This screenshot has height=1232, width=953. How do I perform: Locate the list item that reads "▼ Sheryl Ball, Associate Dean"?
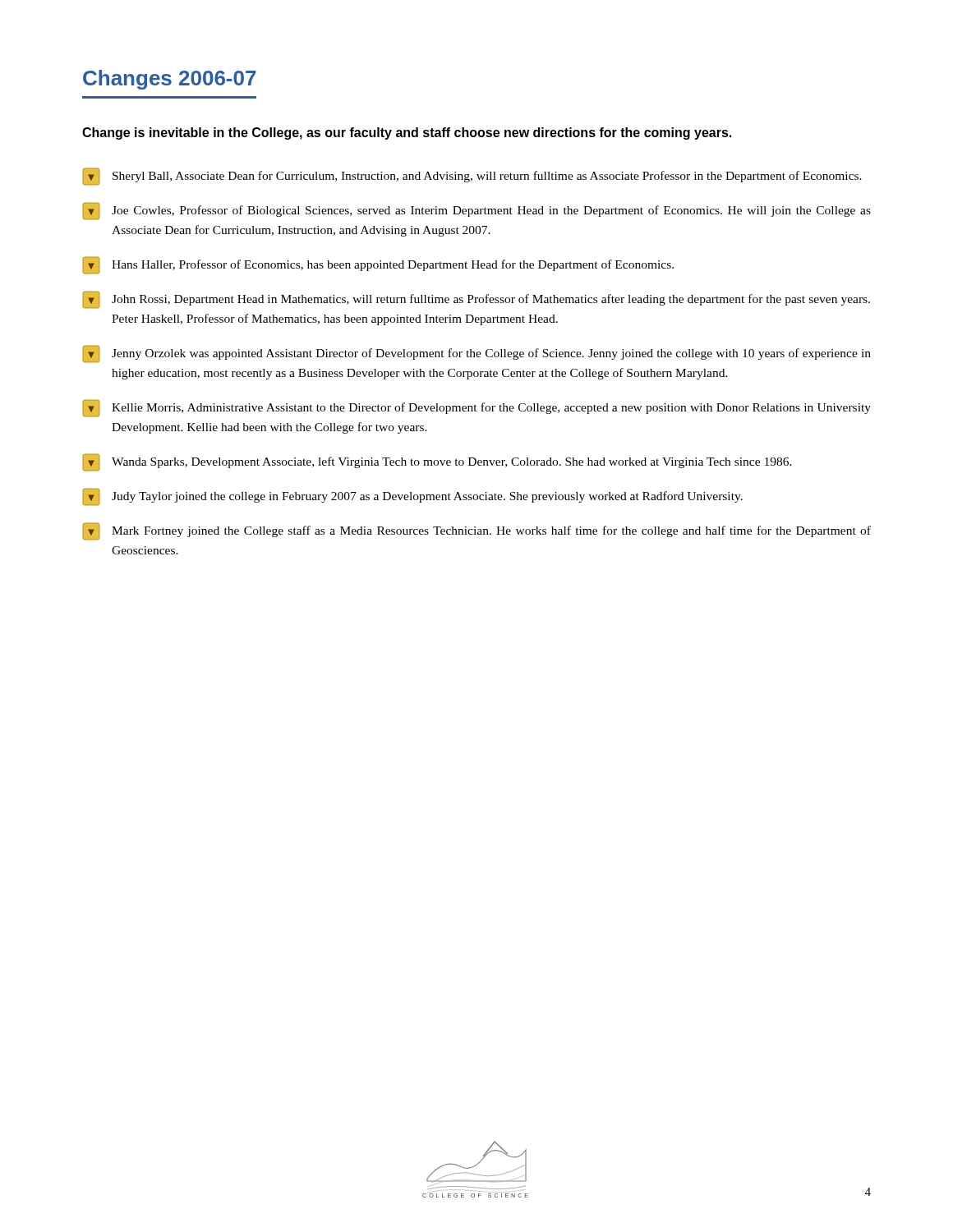coord(476,176)
